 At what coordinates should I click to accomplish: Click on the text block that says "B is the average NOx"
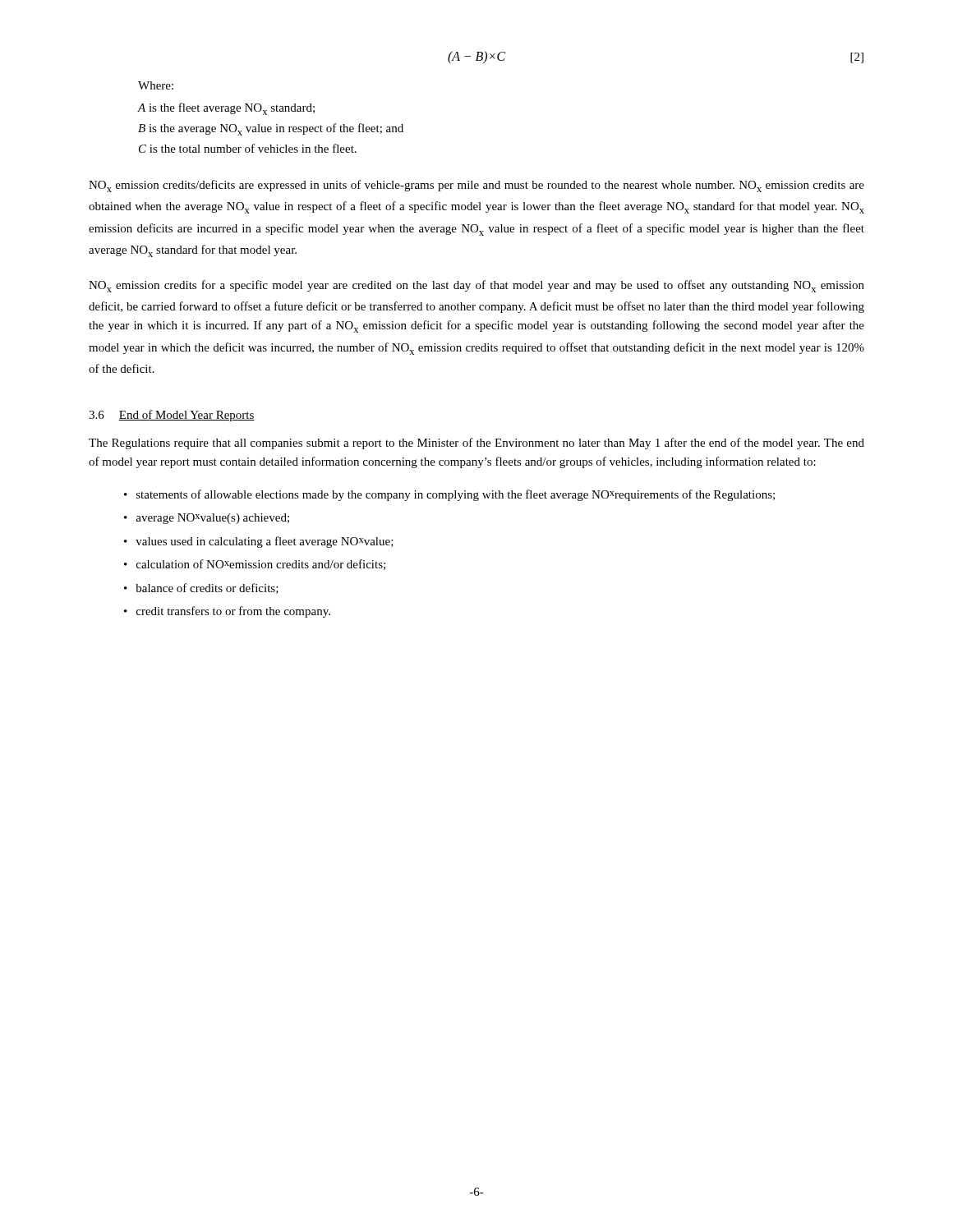pyautogui.click(x=271, y=130)
